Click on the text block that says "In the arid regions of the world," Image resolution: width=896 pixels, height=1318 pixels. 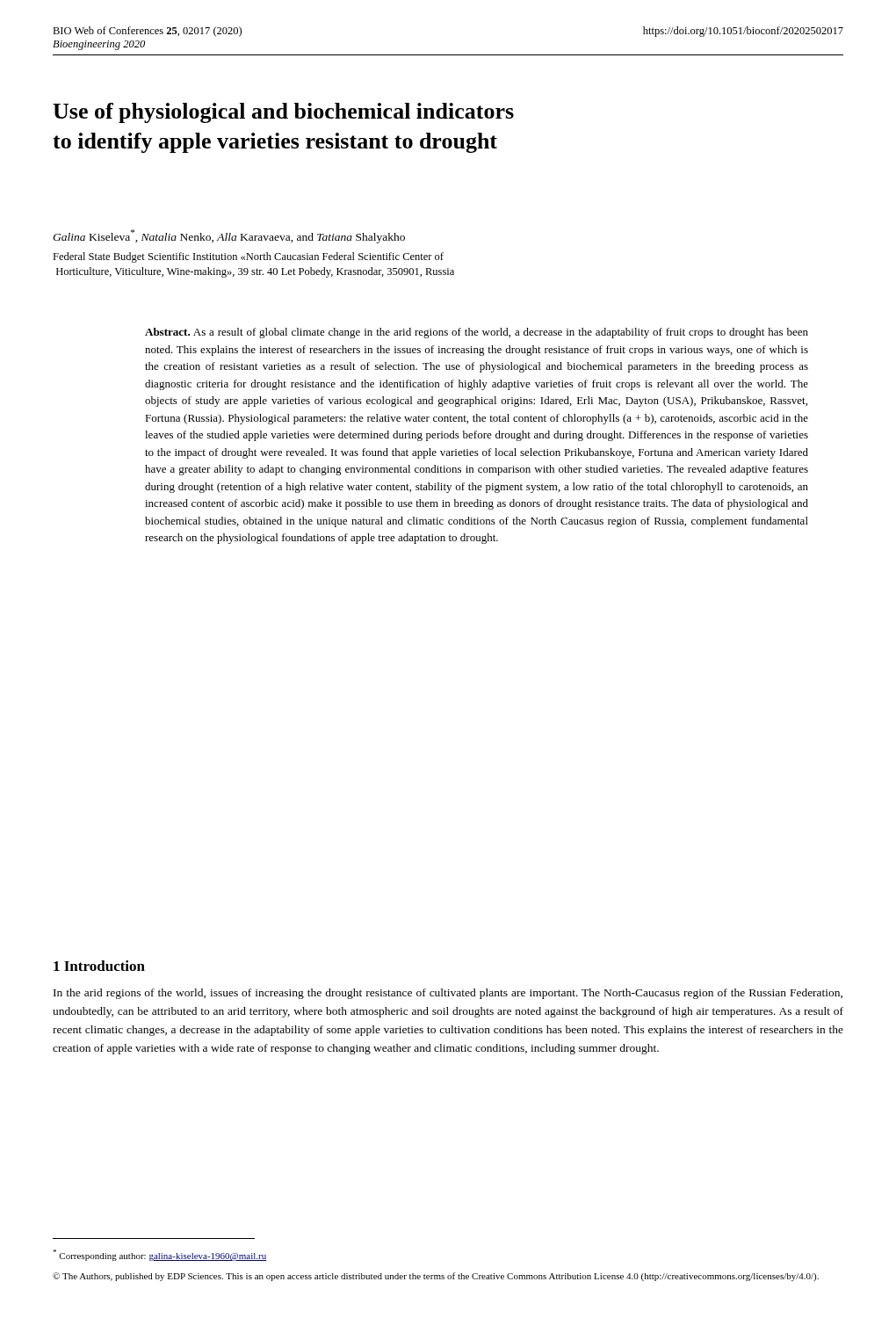pos(448,1020)
